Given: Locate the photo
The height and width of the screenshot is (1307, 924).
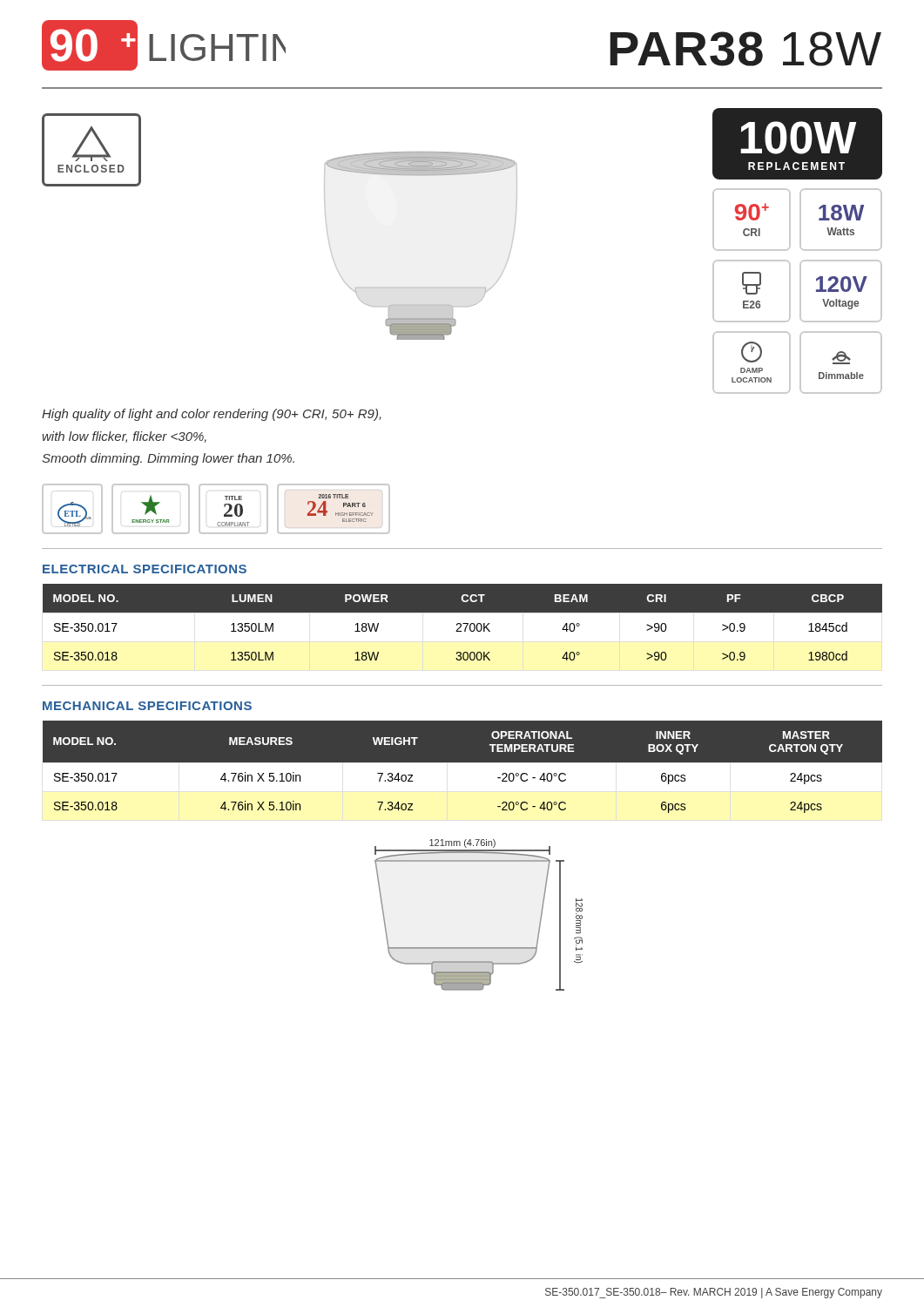Looking at the screenshot, I should click(420, 218).
